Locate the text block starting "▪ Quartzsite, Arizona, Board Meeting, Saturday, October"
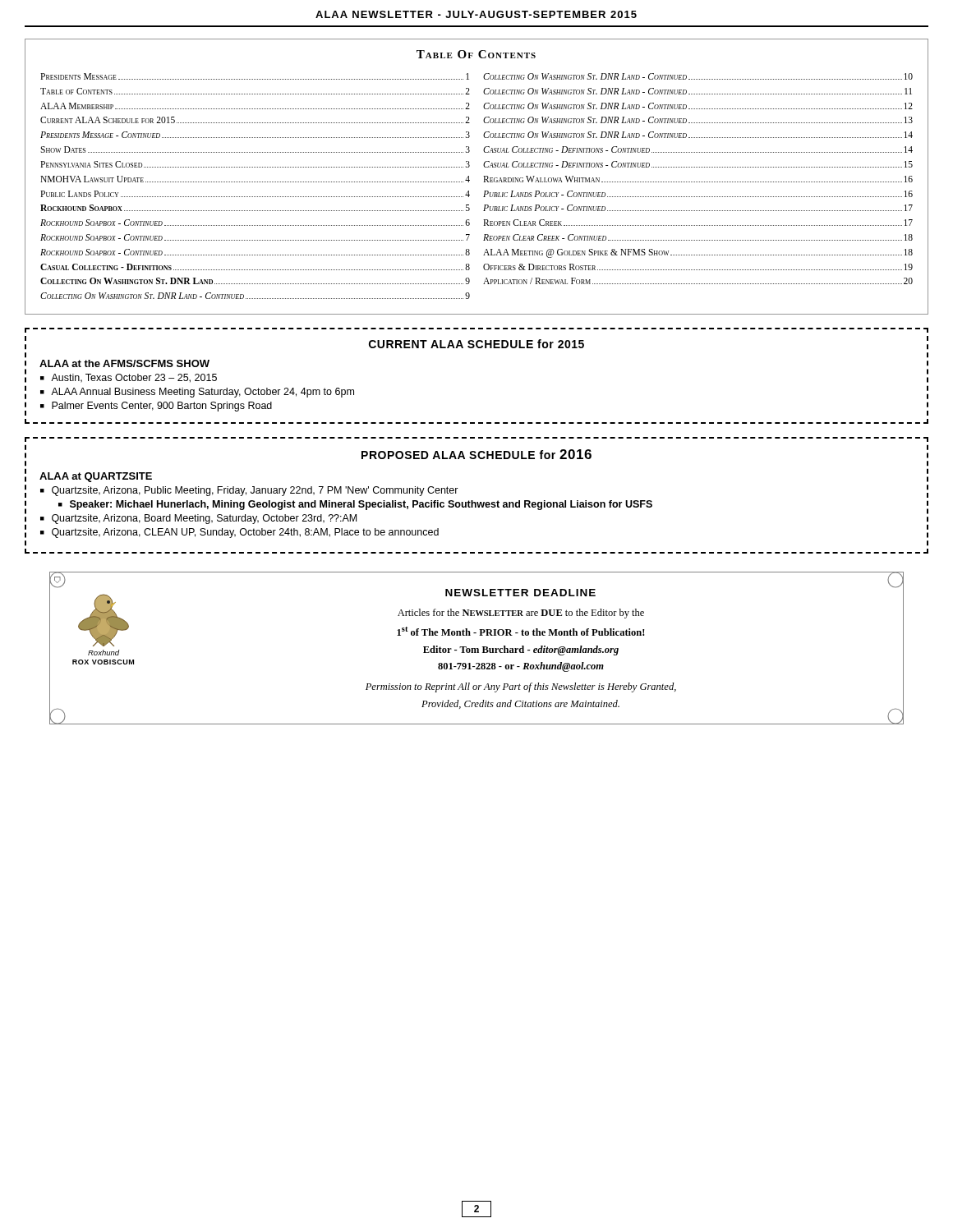 [x=199, y=519]
